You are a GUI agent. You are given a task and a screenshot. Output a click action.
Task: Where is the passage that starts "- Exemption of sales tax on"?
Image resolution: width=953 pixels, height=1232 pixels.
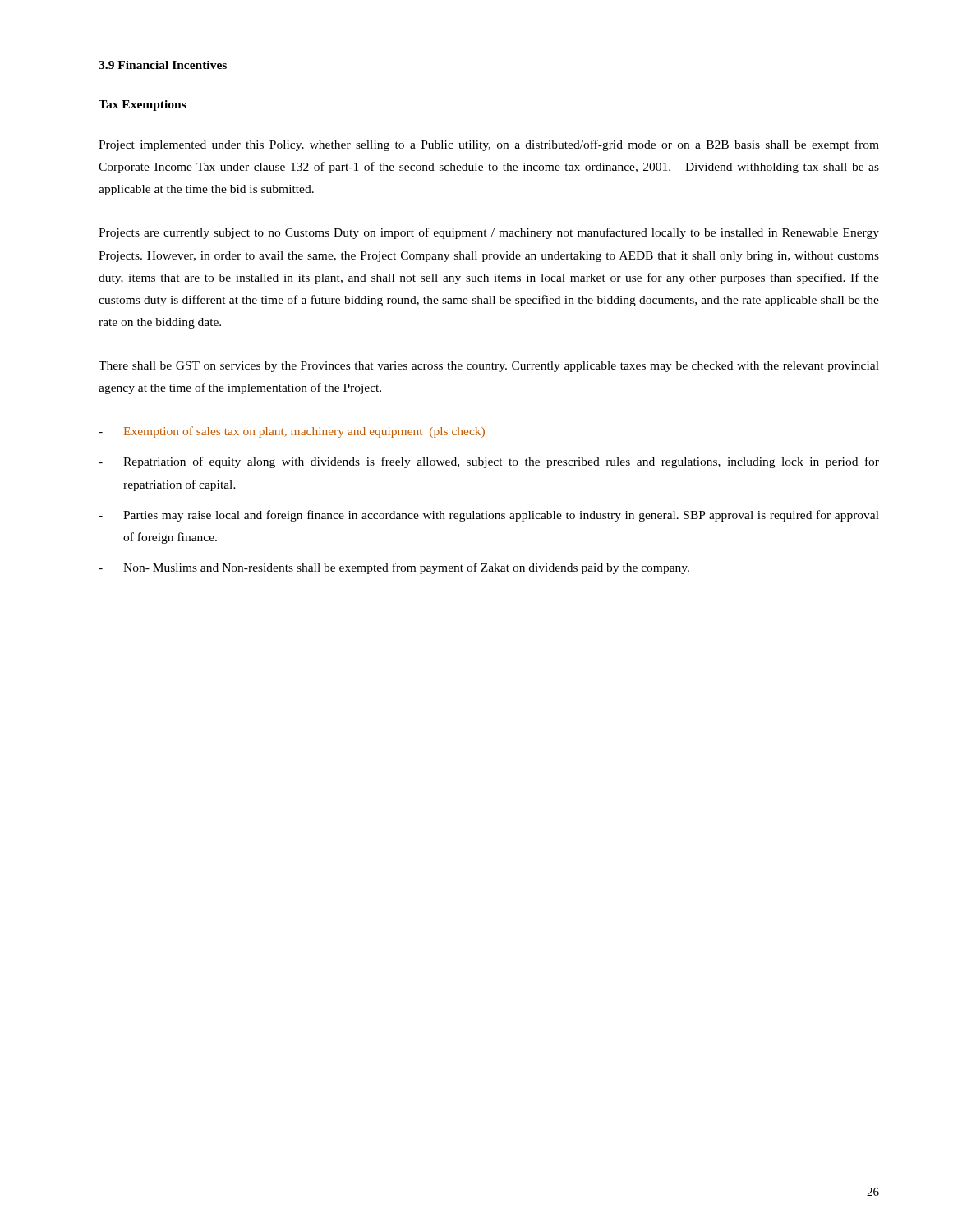[x=489, y=431]
